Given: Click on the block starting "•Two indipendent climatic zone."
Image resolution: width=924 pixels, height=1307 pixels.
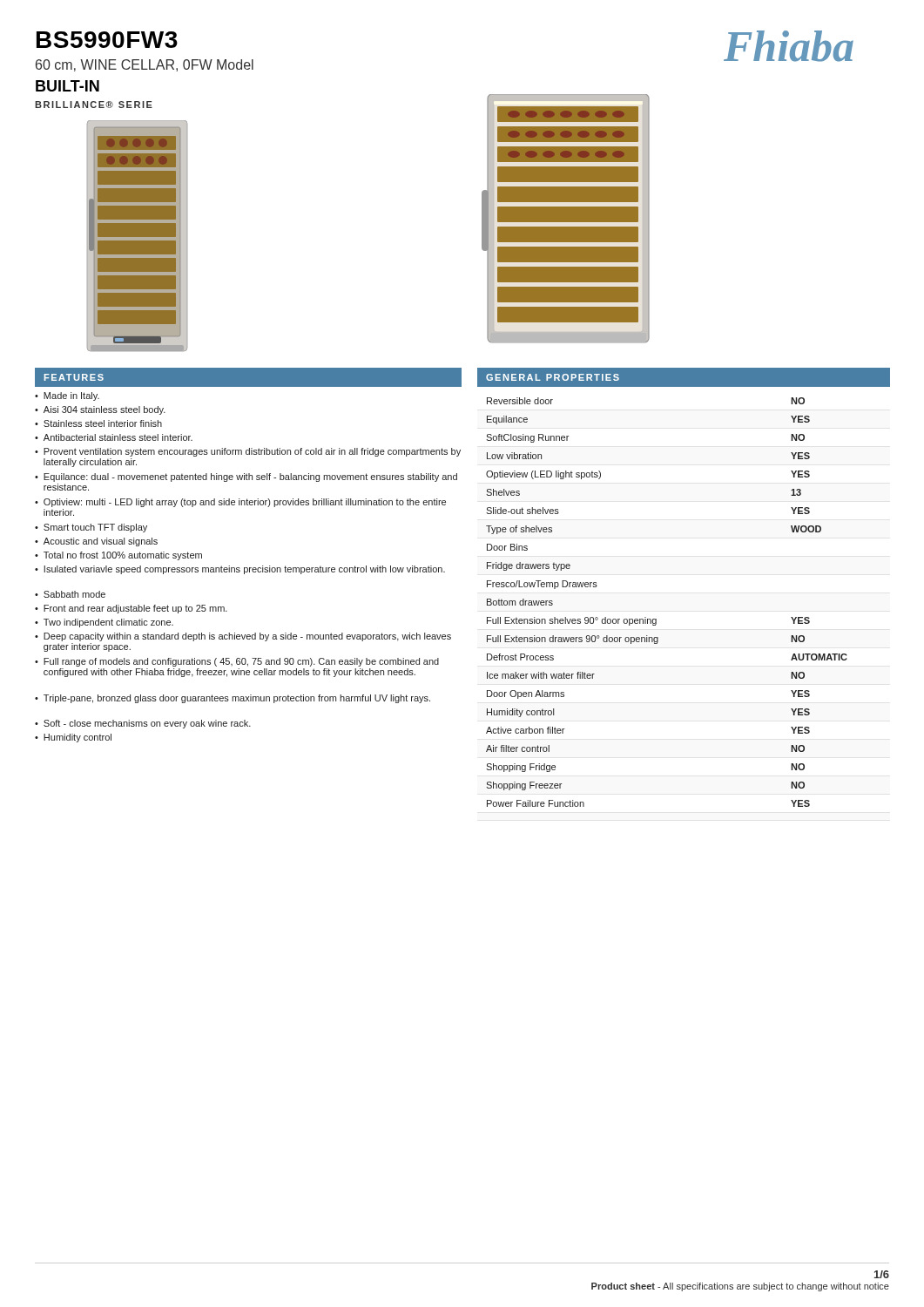Looking at the screenshot, I should coord(104,622).
